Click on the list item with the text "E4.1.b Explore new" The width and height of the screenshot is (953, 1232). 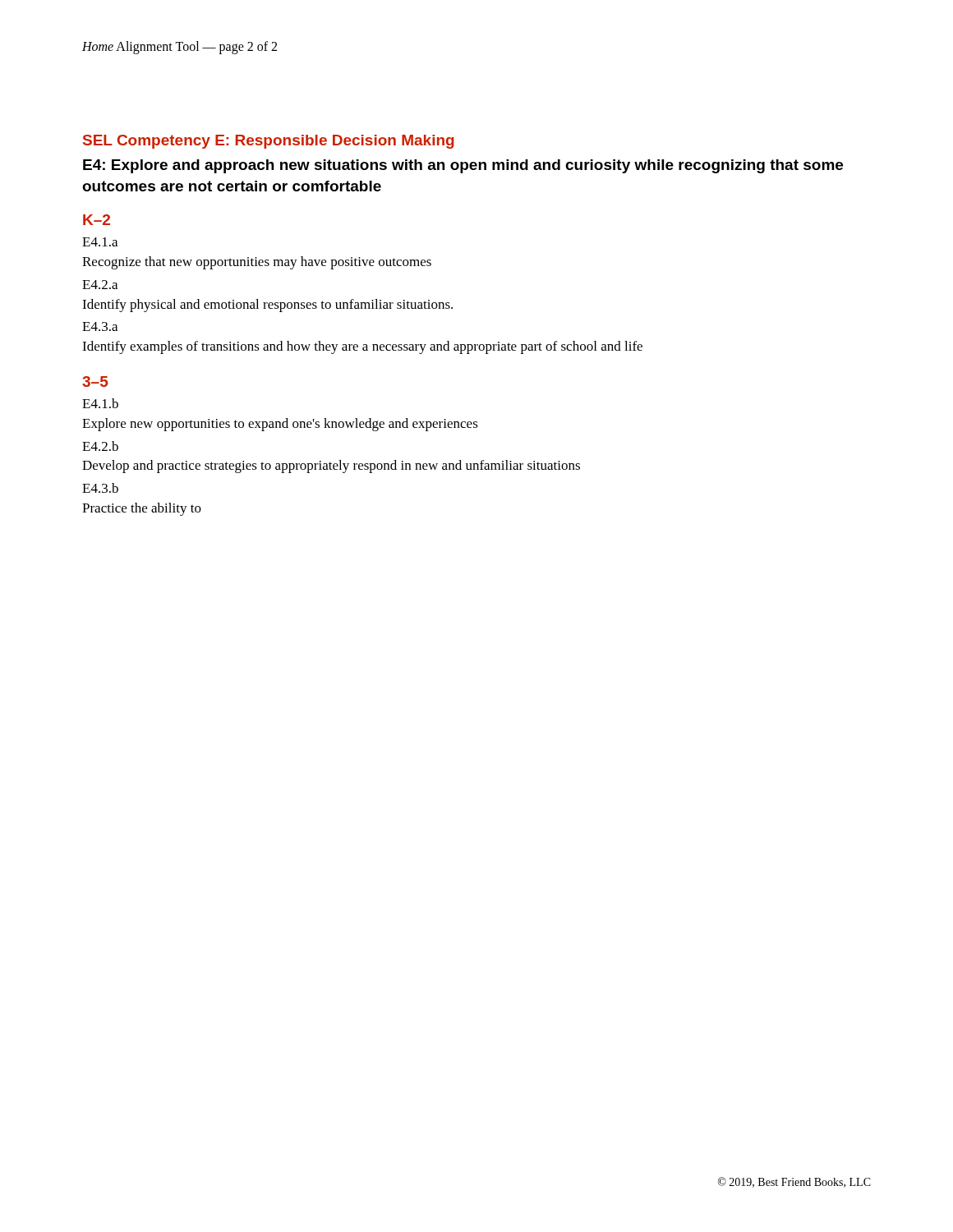pos(468,414)
